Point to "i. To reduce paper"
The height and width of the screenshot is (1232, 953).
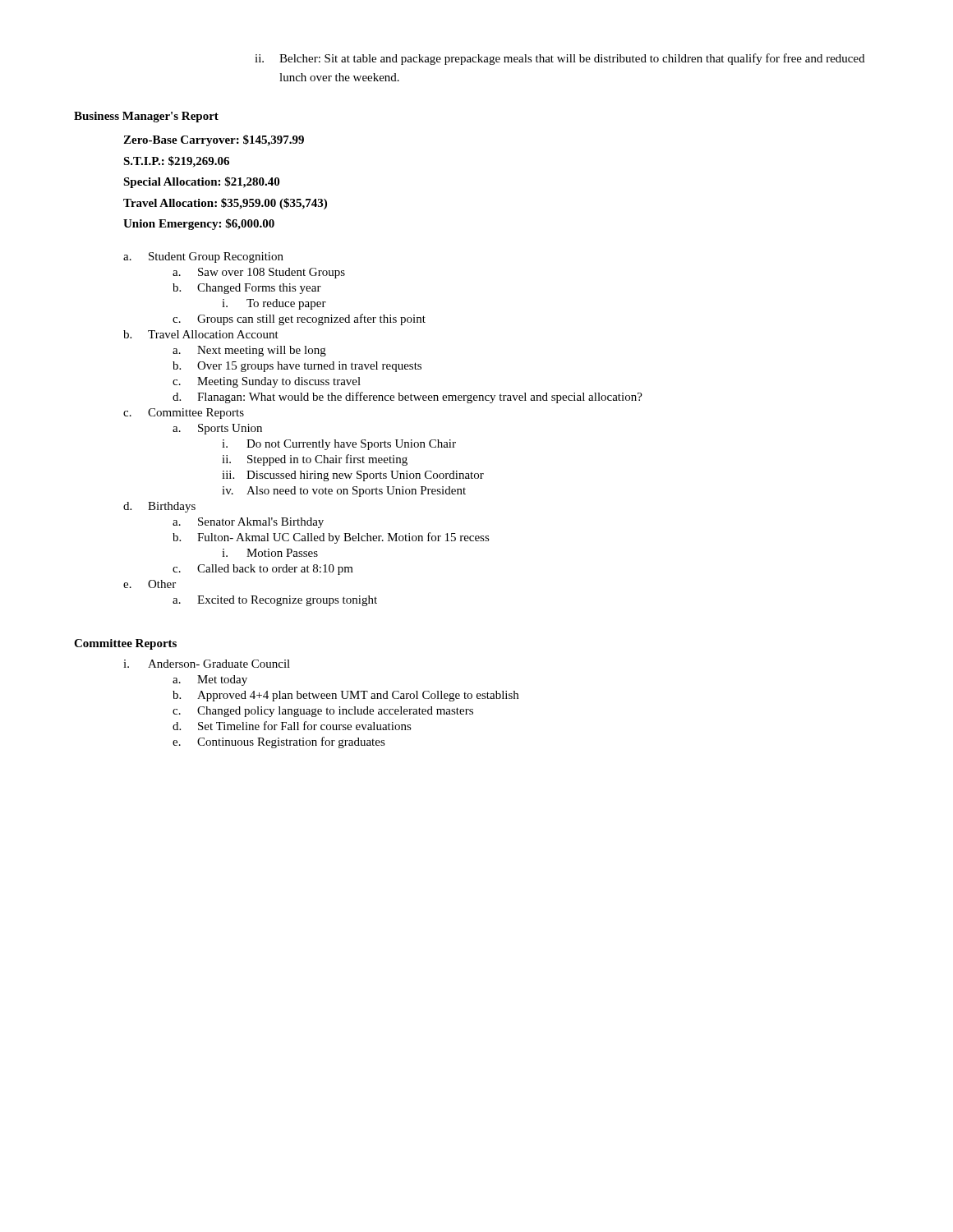coord(274,304)
